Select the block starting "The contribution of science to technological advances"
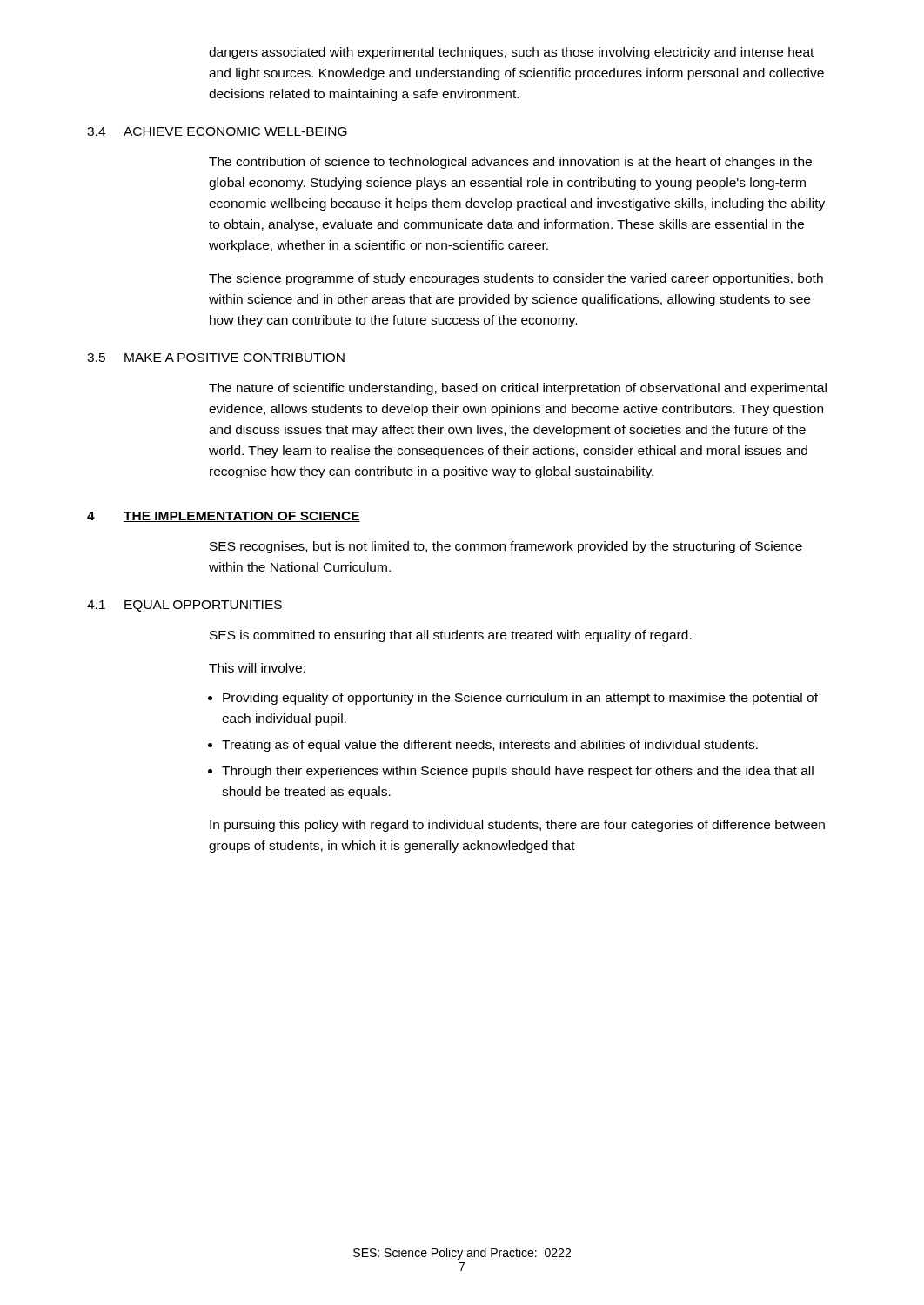The image size is (924, 1305). tap(517, 203)
